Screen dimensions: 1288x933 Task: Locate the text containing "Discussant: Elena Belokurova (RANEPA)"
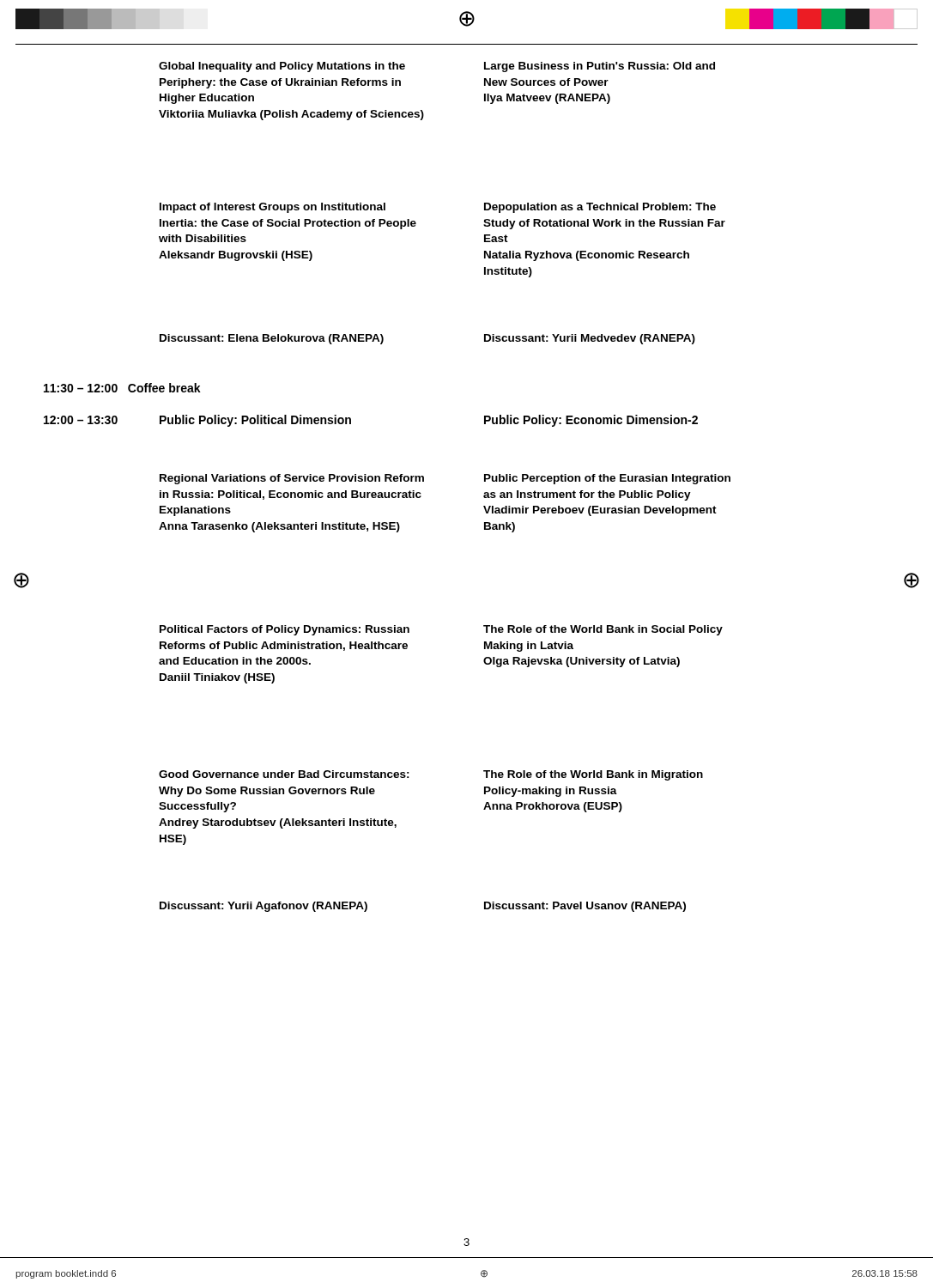click(x=271, y=338)
